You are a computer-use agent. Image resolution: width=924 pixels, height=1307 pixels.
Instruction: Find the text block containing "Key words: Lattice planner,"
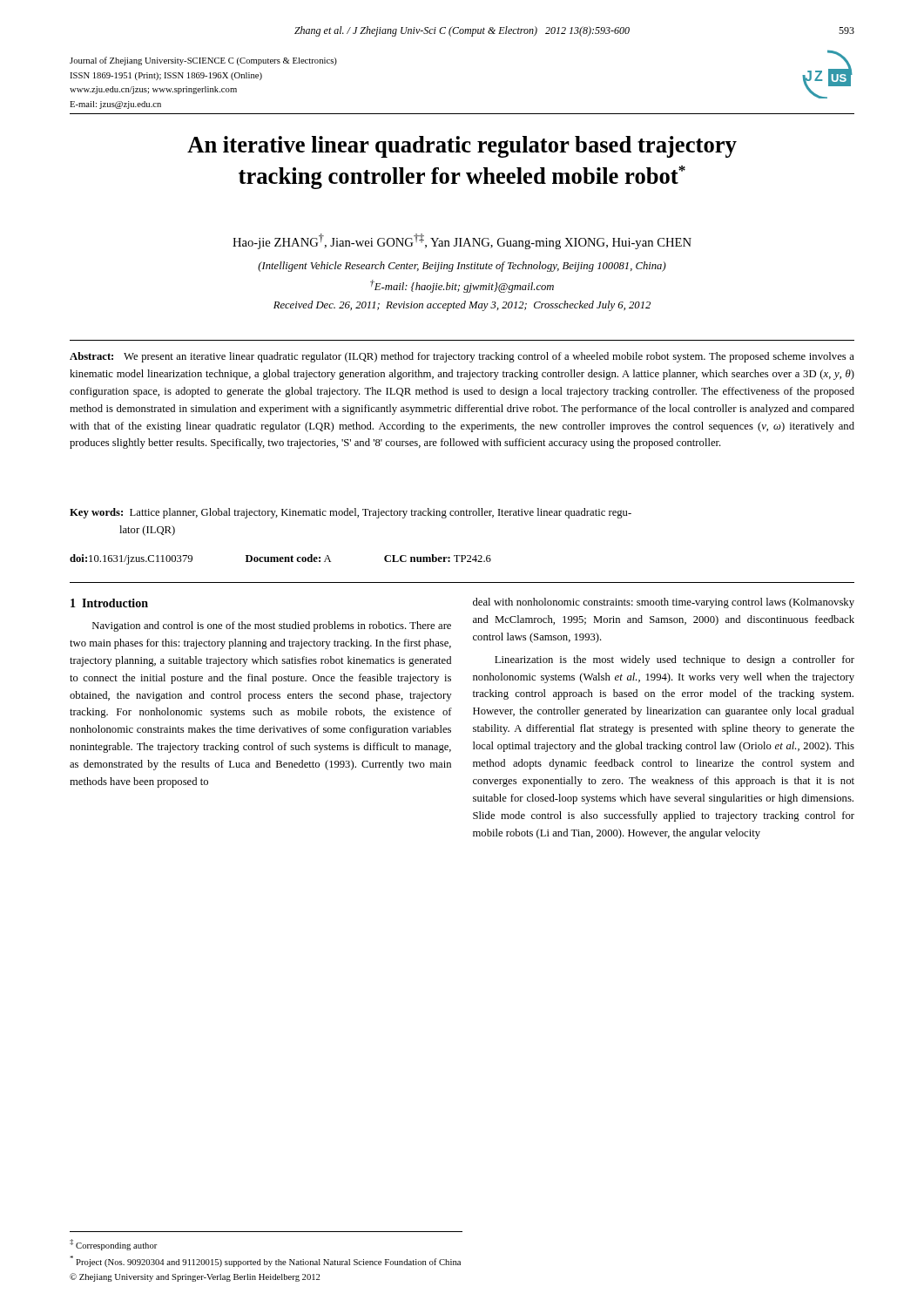(351, 521)
